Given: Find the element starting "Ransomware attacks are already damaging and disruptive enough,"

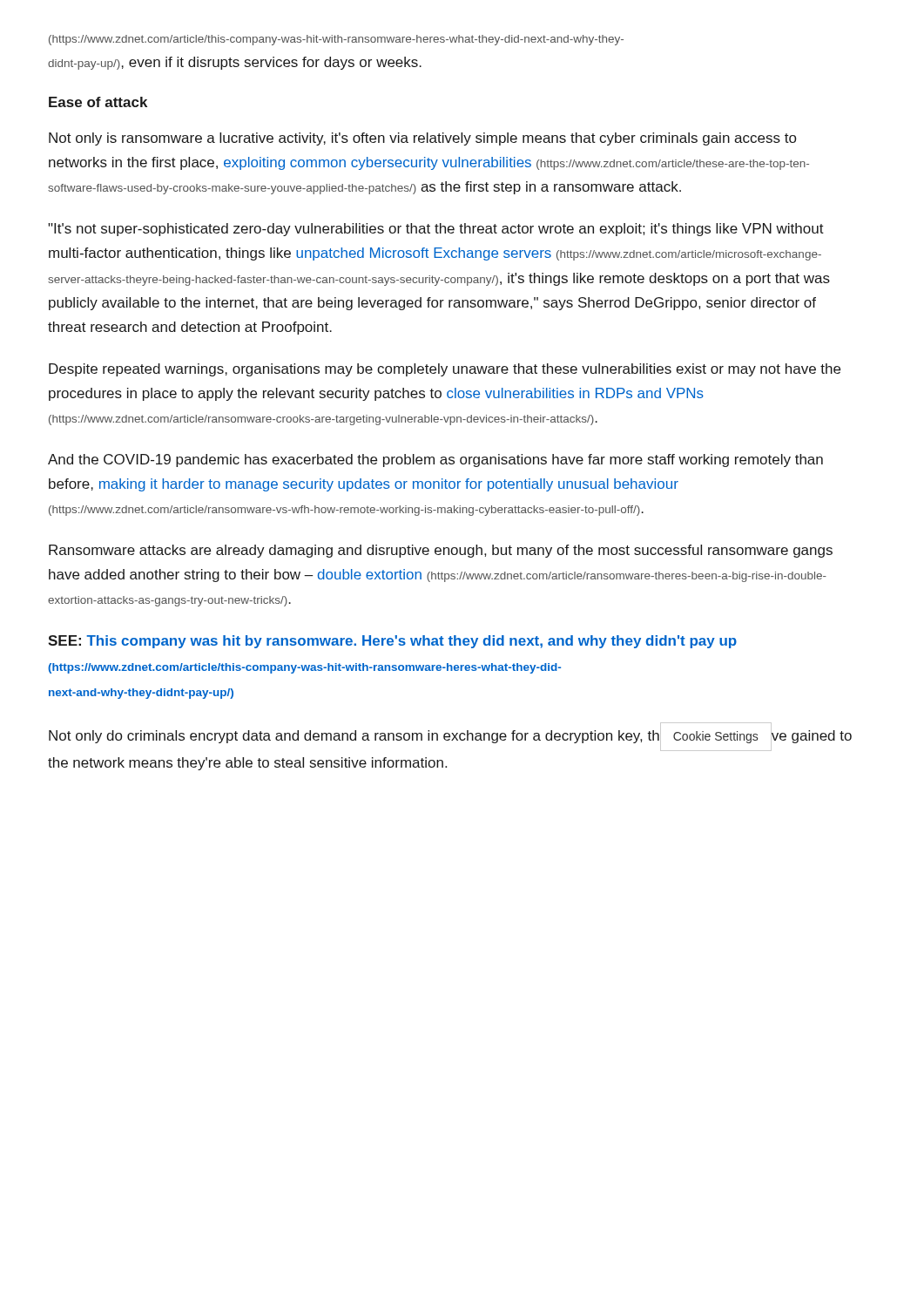Looking at the screenshot, I should (x=440, y=575).
